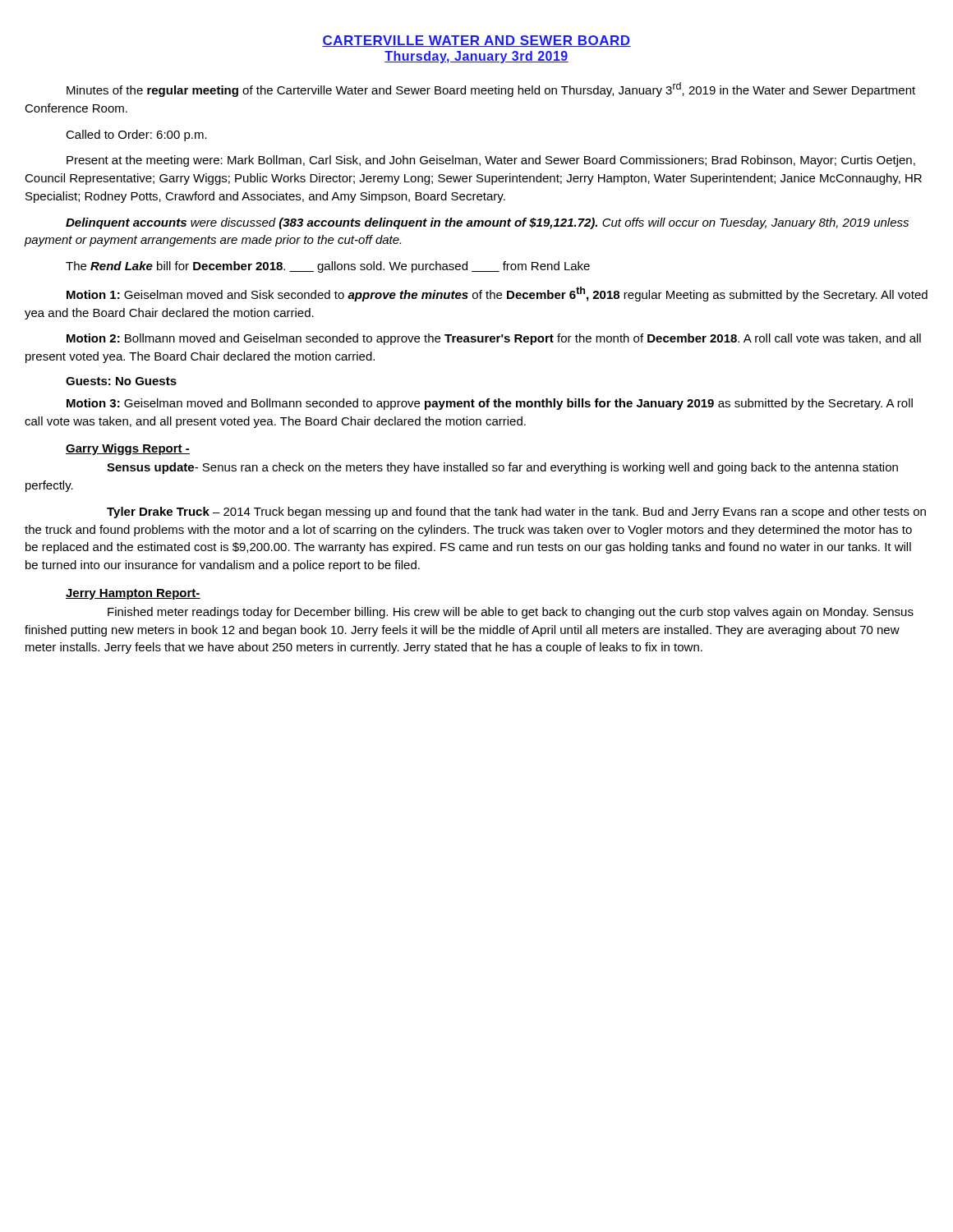
Task: Find the block on this page that starts "Motion 3: Geiselman moved and Bollmann"
Action: (469, 412)
